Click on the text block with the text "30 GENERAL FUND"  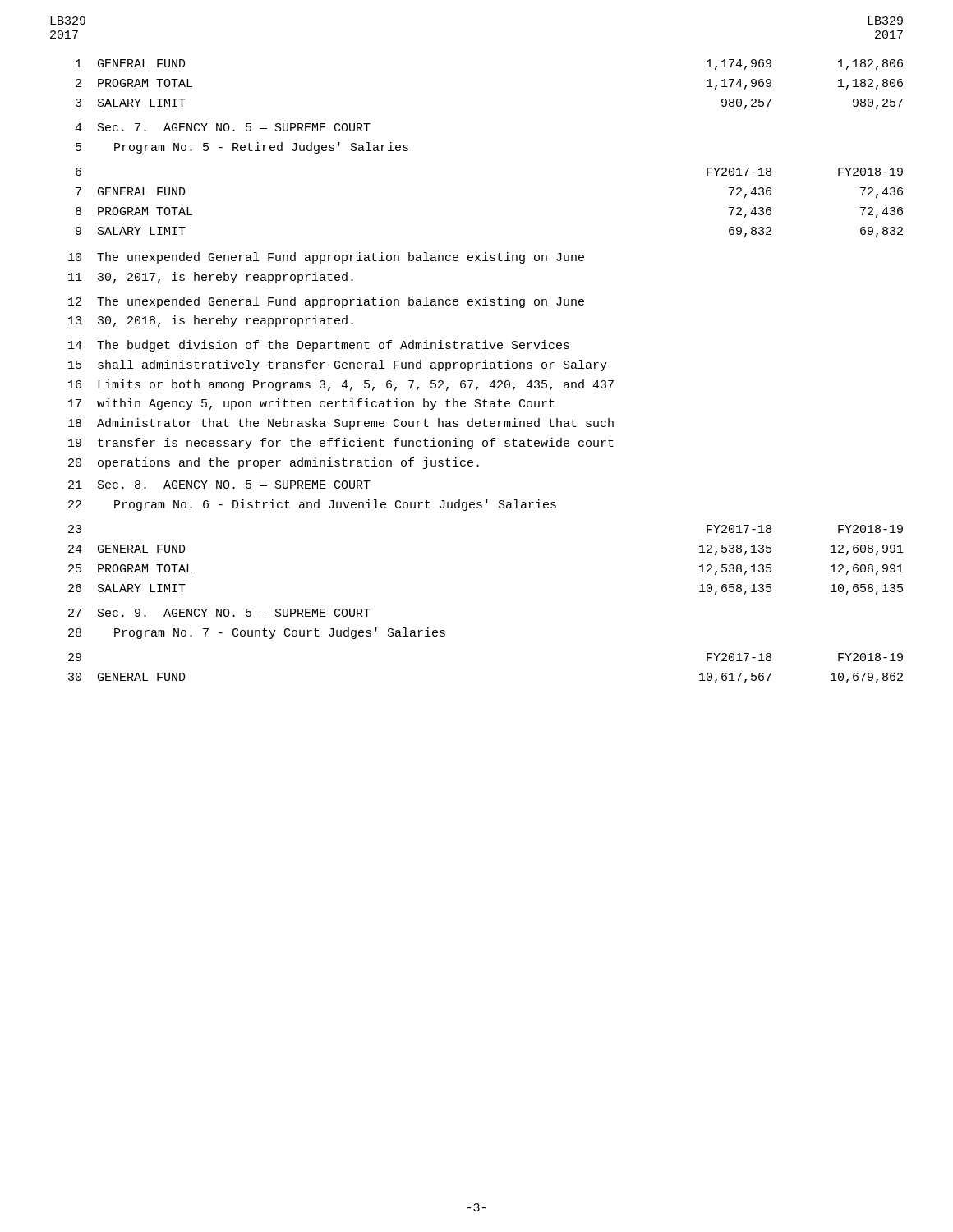point(143,678)
